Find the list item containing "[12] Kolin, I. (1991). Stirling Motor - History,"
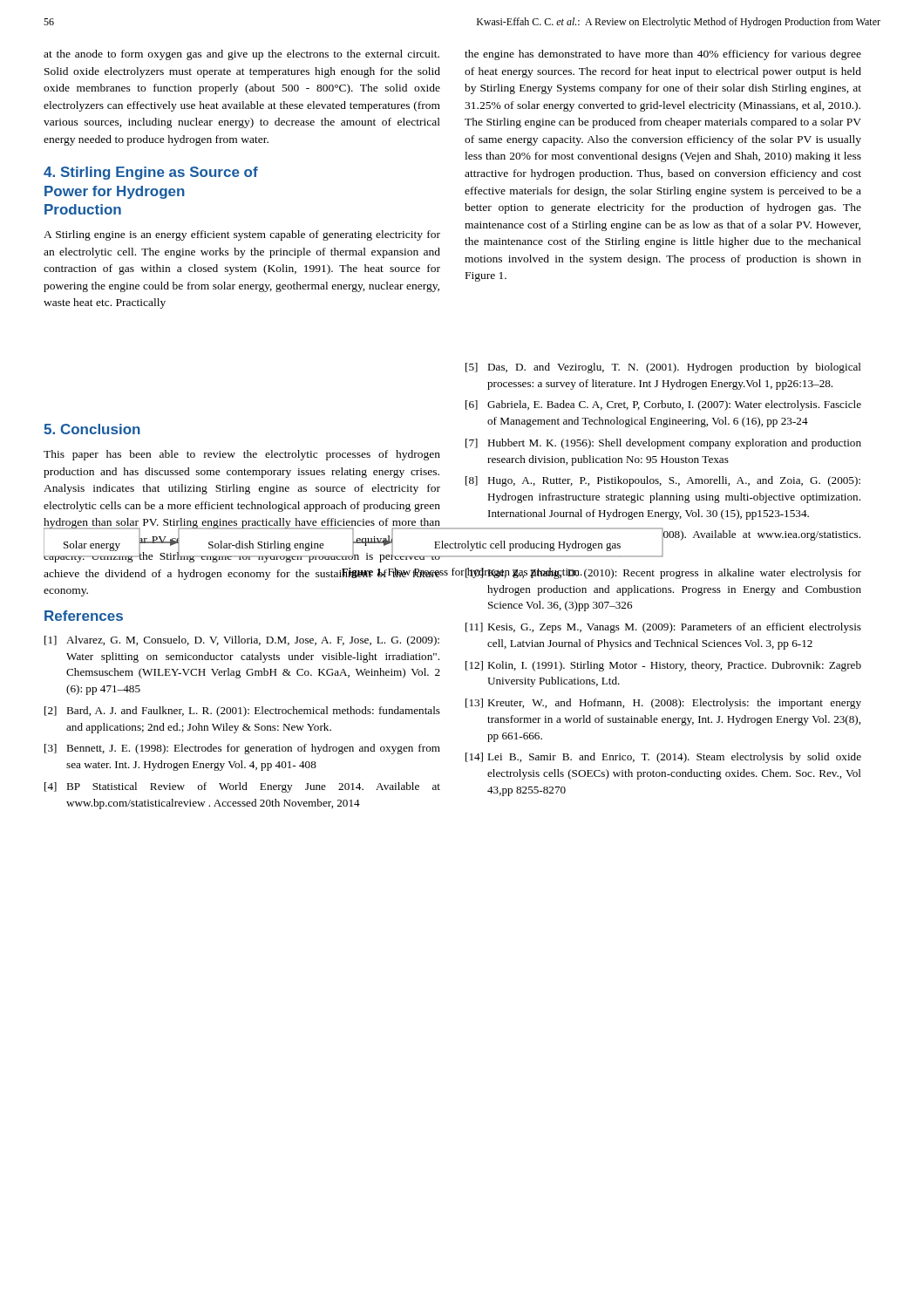924x1308 pixels. [663, 673]
